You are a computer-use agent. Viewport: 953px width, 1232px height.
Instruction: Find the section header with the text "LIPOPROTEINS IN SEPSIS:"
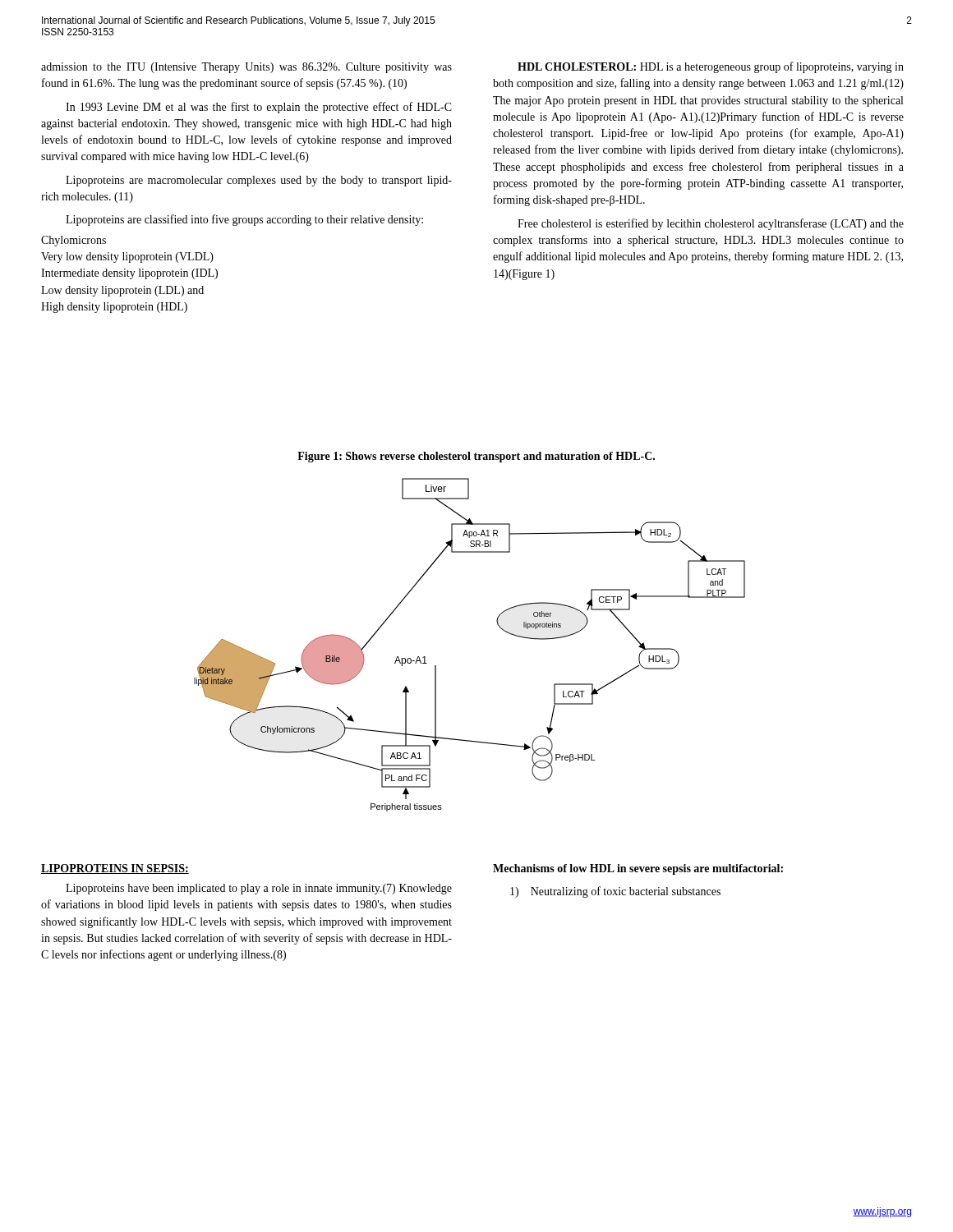click(115, 869)
